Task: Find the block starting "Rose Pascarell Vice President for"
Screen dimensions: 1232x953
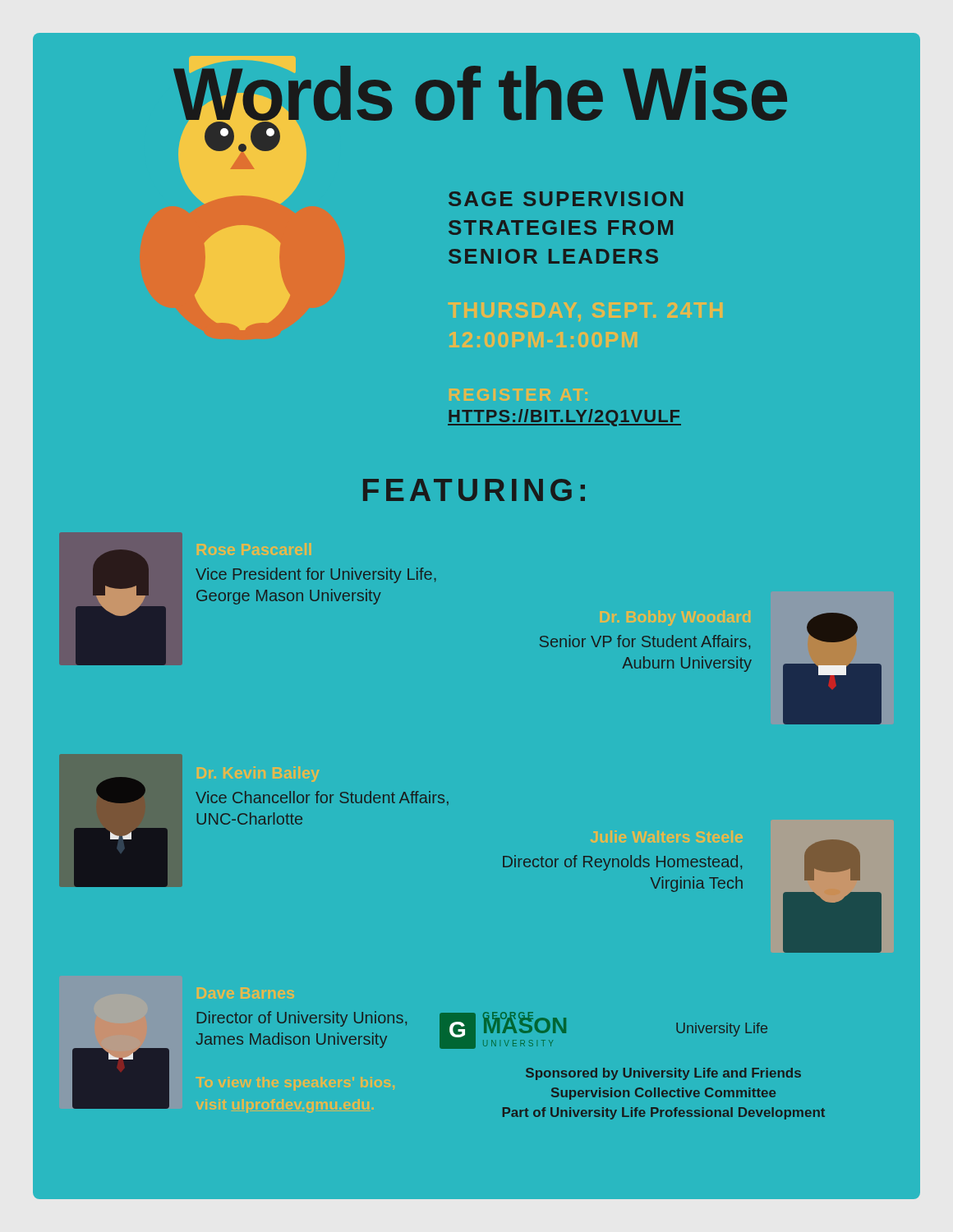Action: (x=335, y=573)
